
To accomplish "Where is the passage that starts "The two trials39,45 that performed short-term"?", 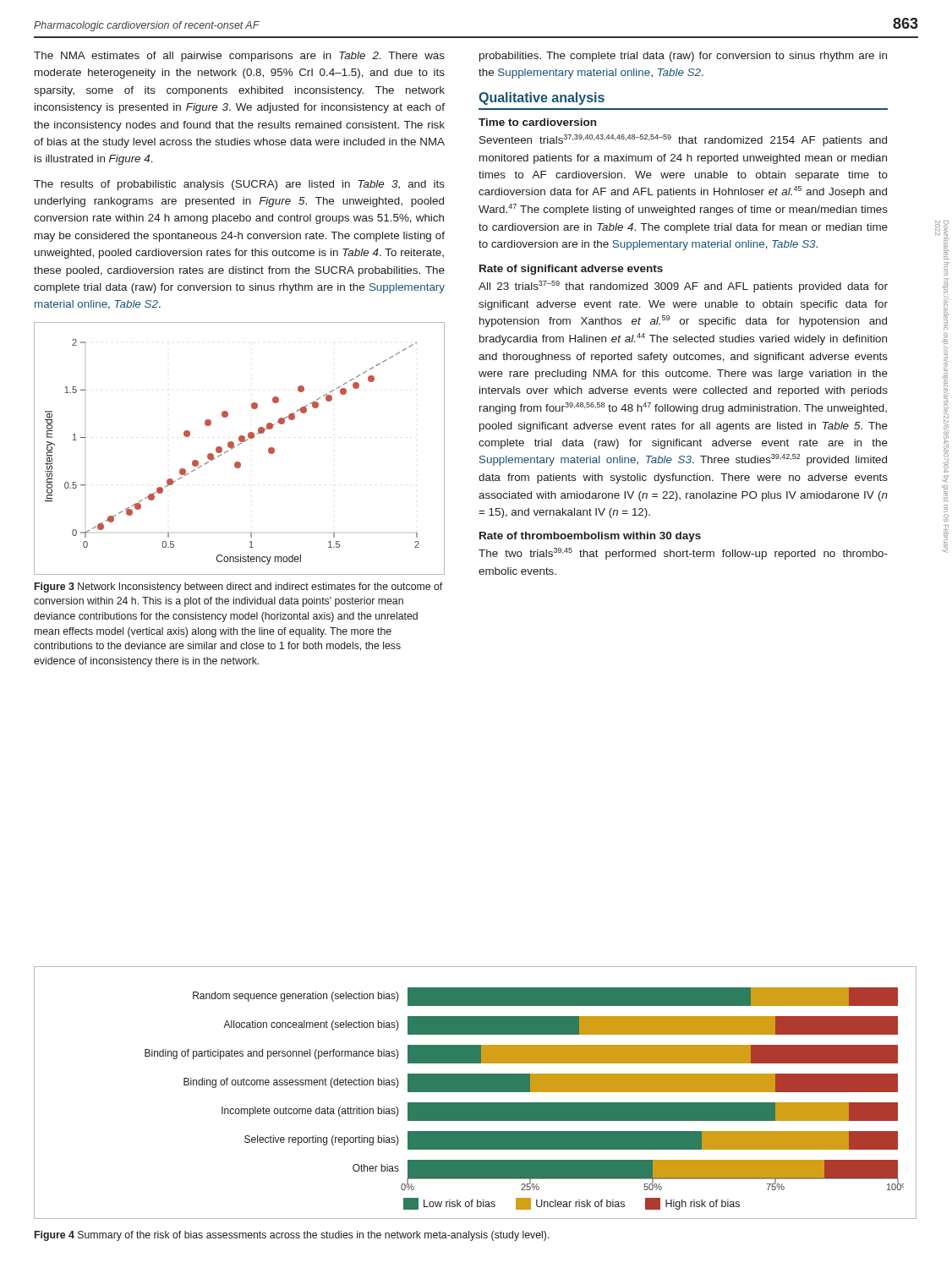I will pyautogui.click(x=683, y=562).
